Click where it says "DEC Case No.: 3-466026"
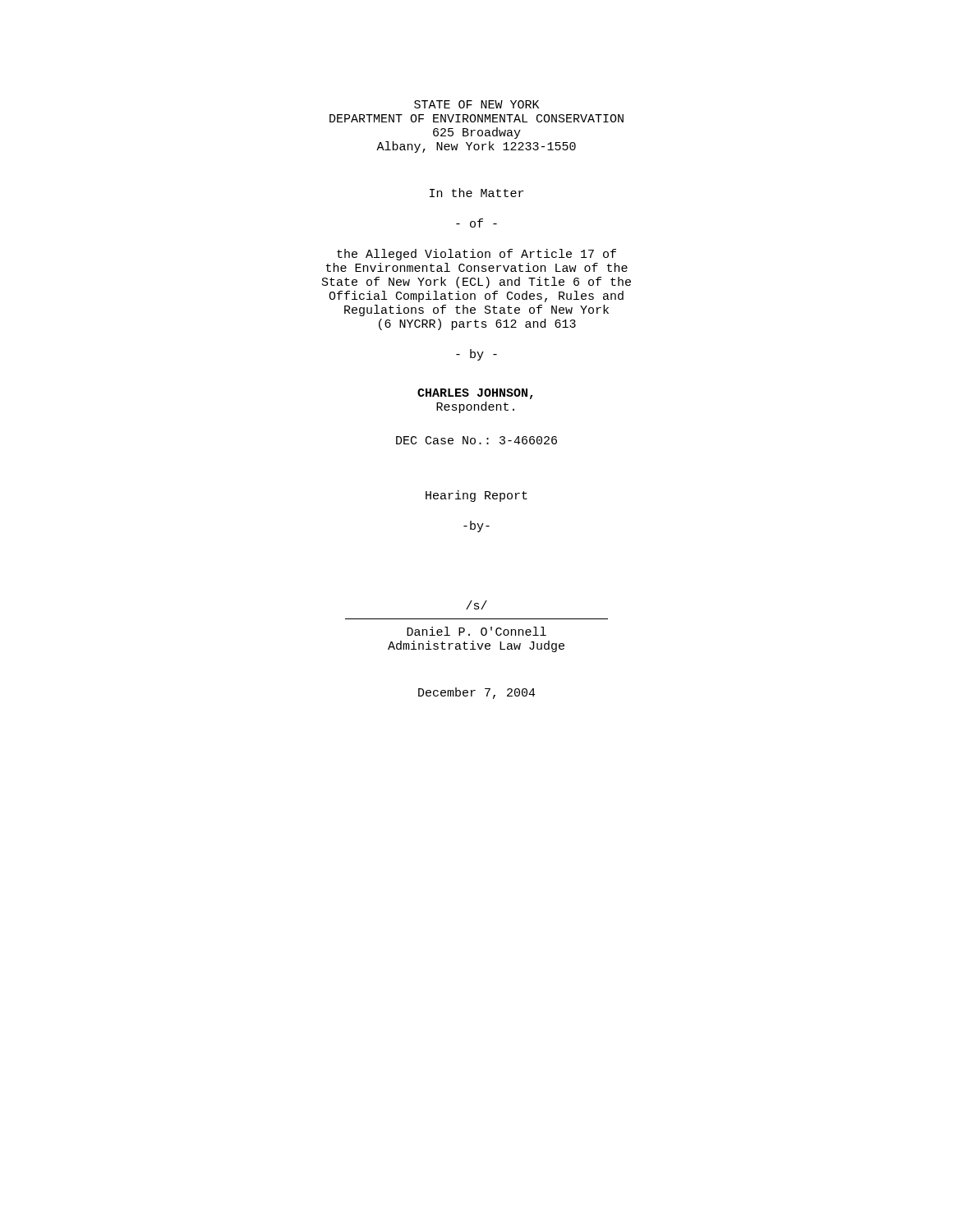Image resolution: width=953 pixels, height=1232 pixels. [476, 441]
